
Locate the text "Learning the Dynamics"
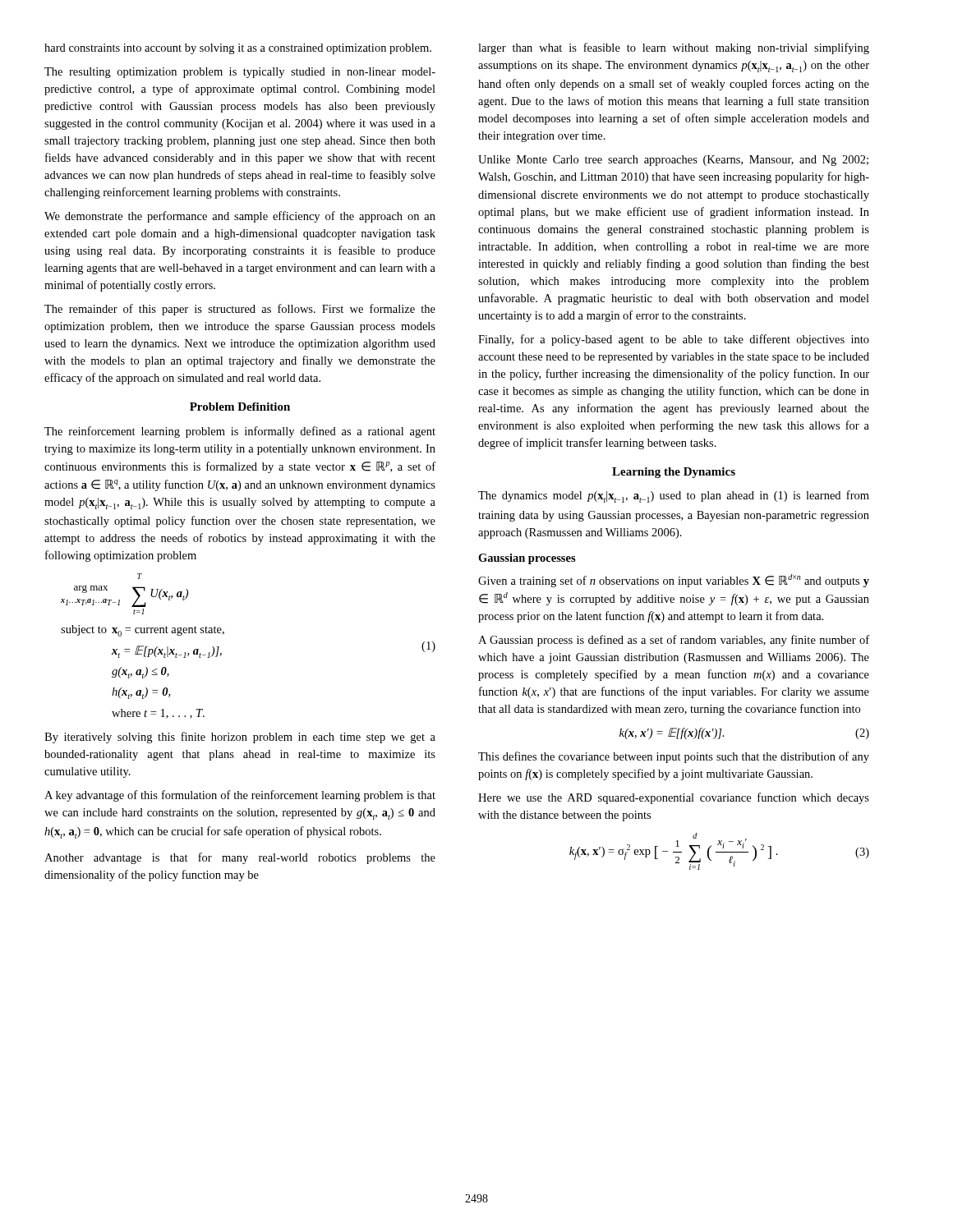click(674, 471)
